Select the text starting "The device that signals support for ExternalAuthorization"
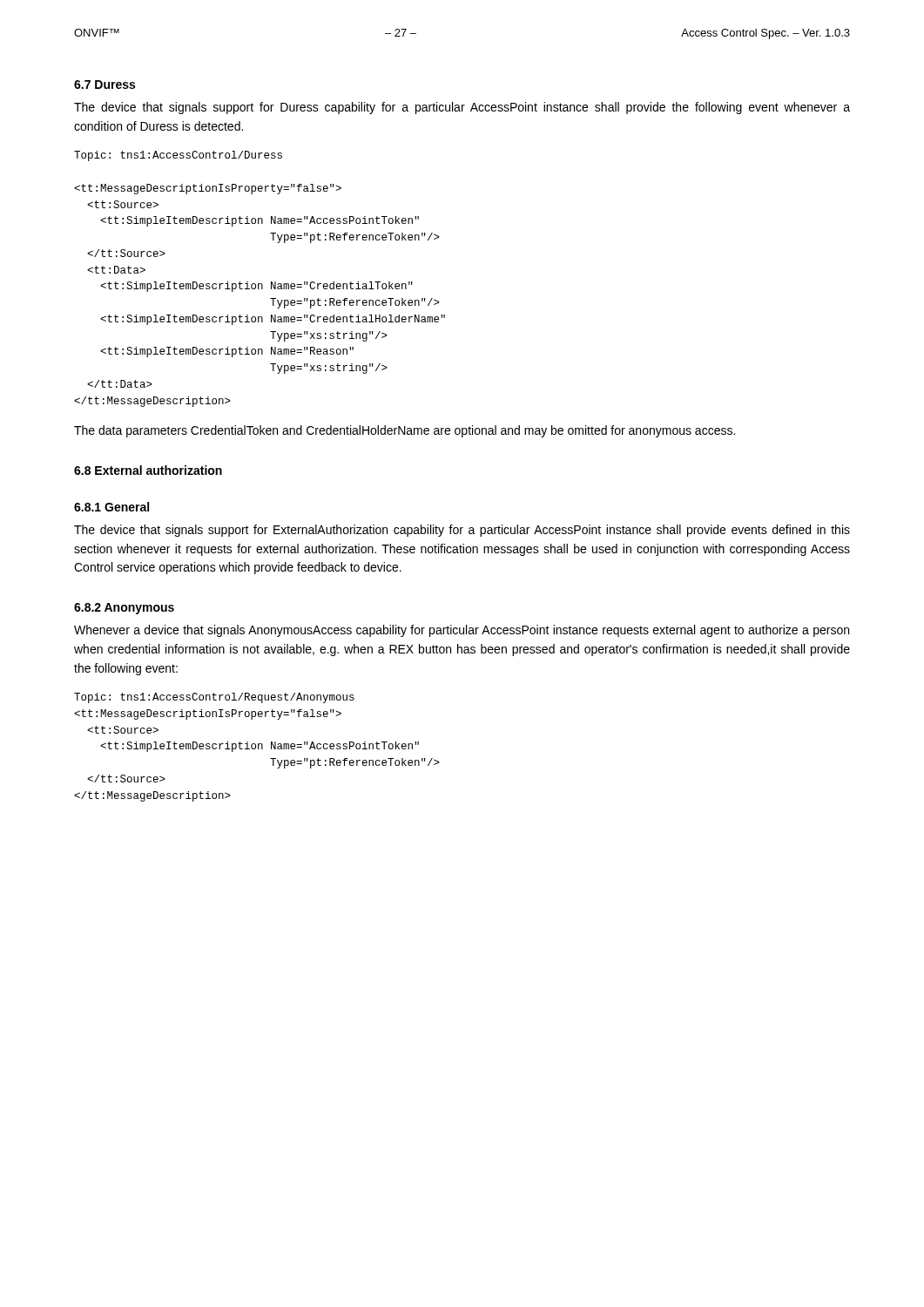The height and width of the screenshot is (1307, 924). 462,549
